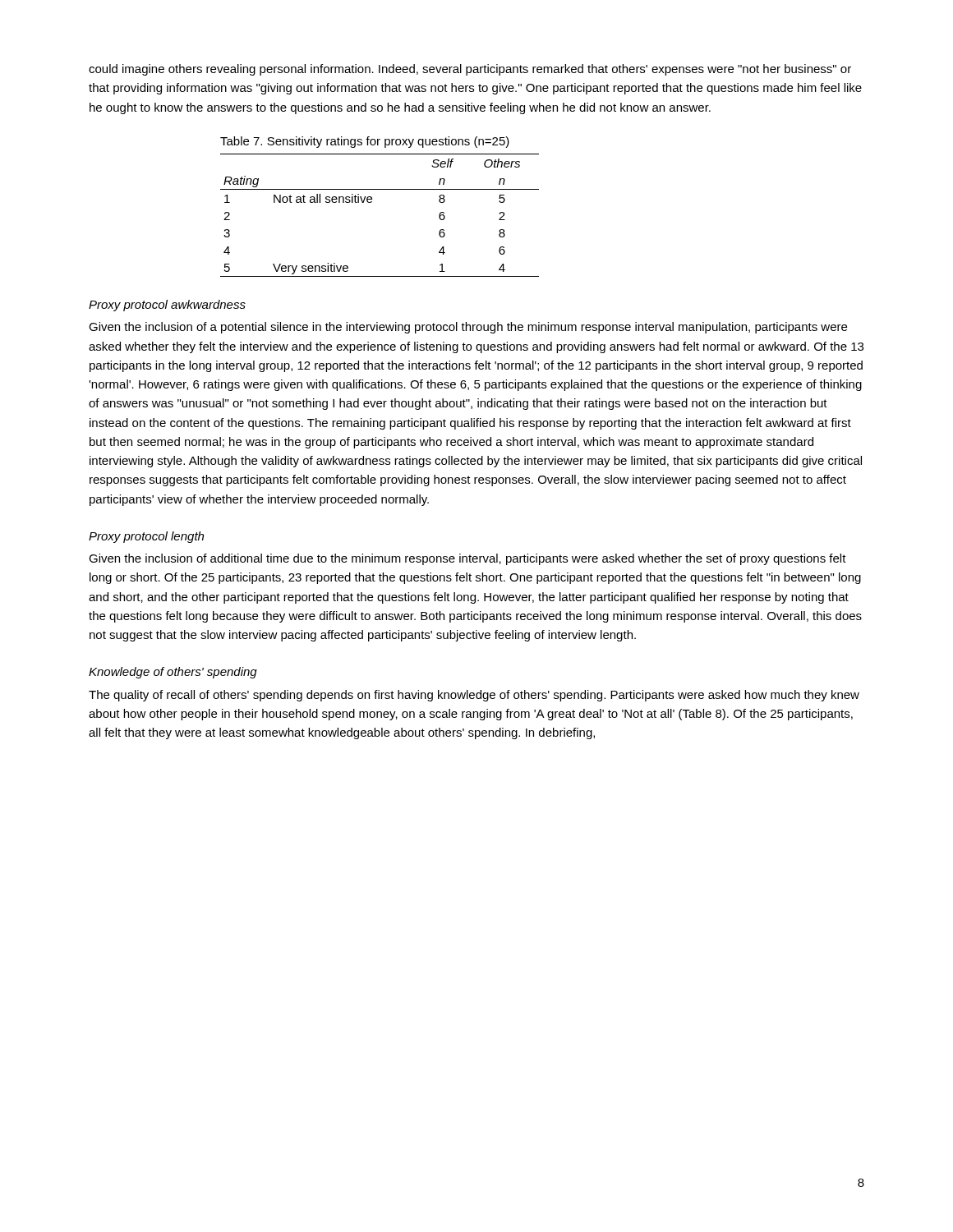Point to the block beginning "could imagine others revealing personal"
The image size is (953, 1232).
475,88
